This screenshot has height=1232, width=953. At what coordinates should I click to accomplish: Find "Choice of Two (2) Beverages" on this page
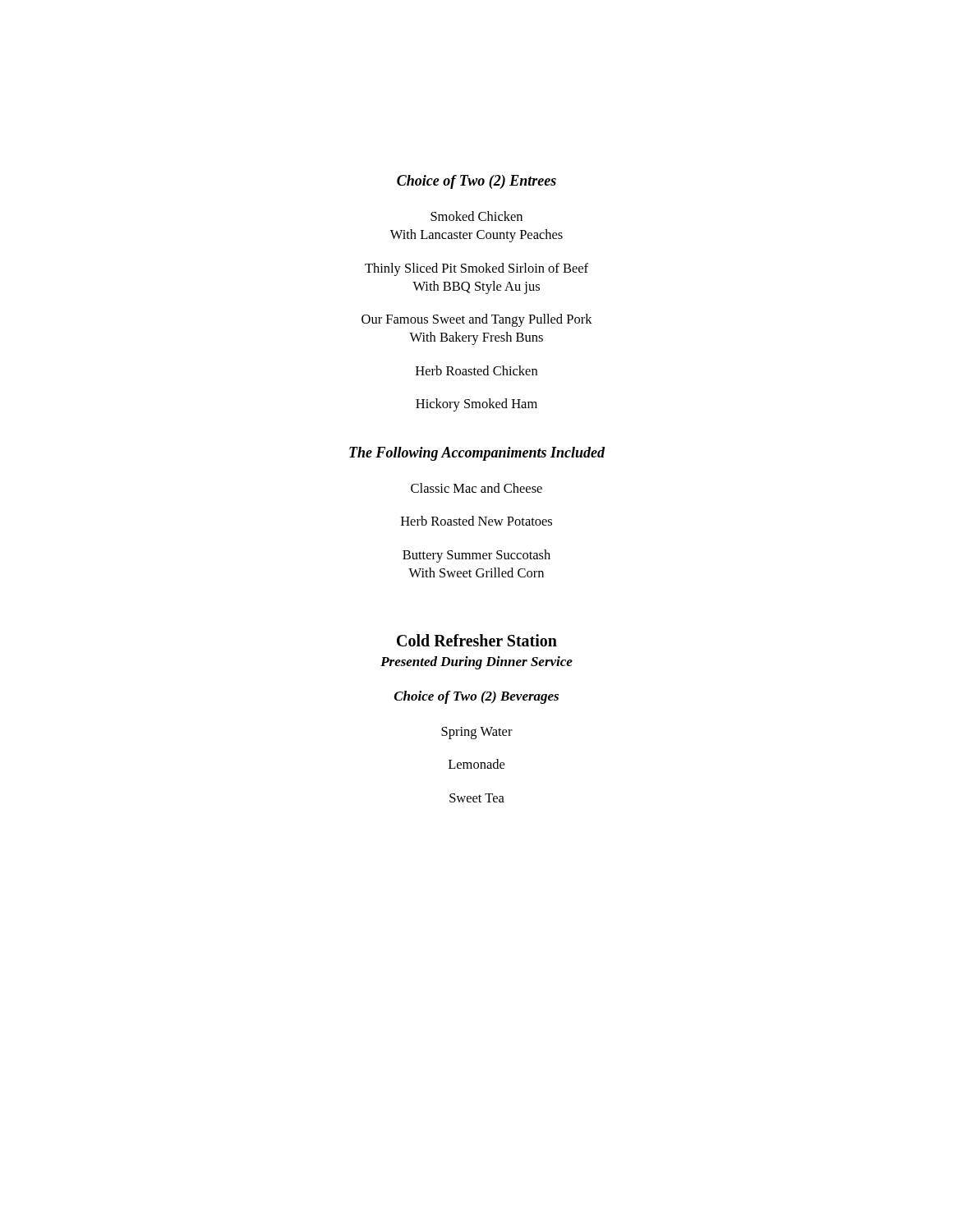(476, 696)
